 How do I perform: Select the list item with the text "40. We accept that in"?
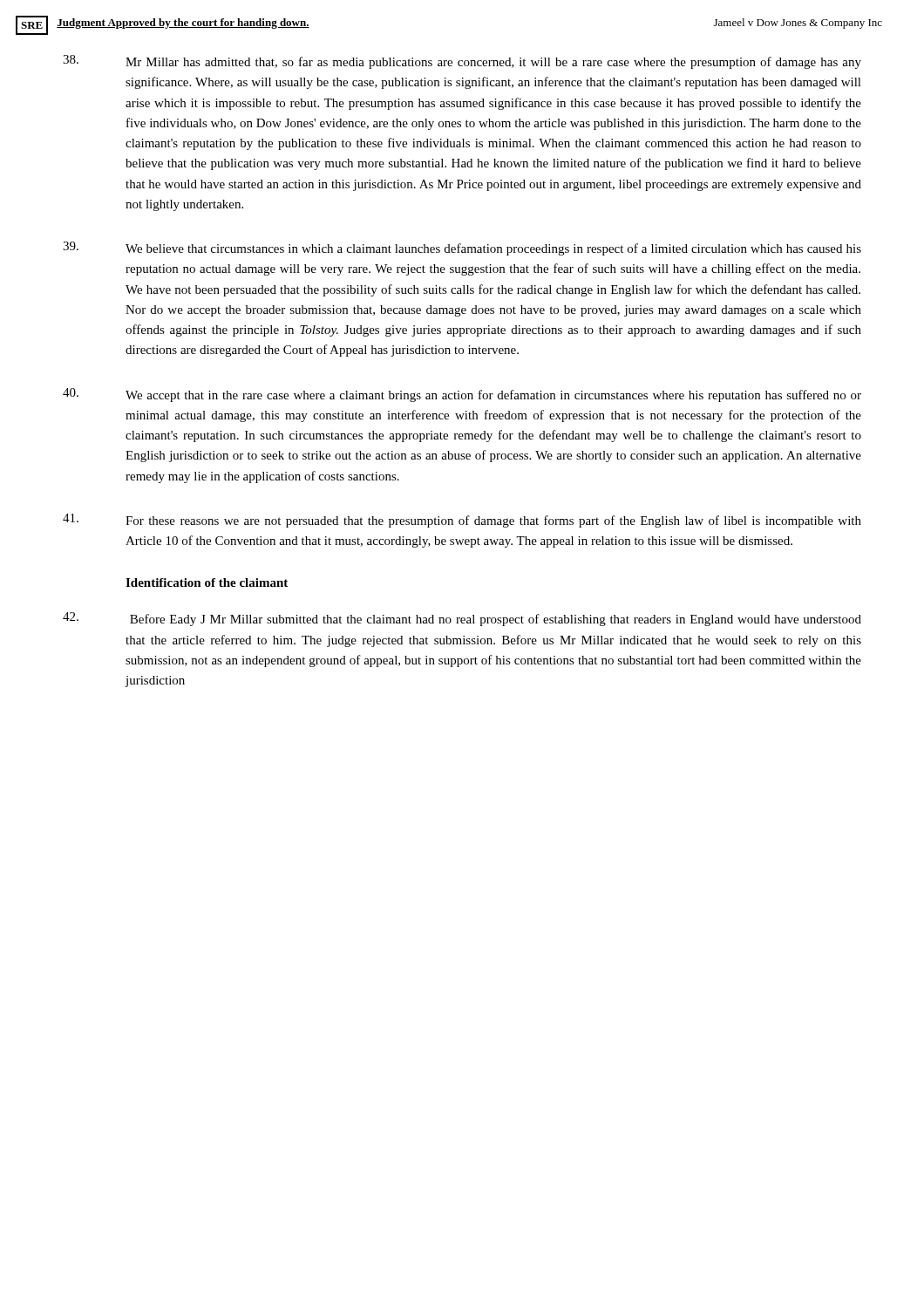pyautogui.click(x=462, y=436)
